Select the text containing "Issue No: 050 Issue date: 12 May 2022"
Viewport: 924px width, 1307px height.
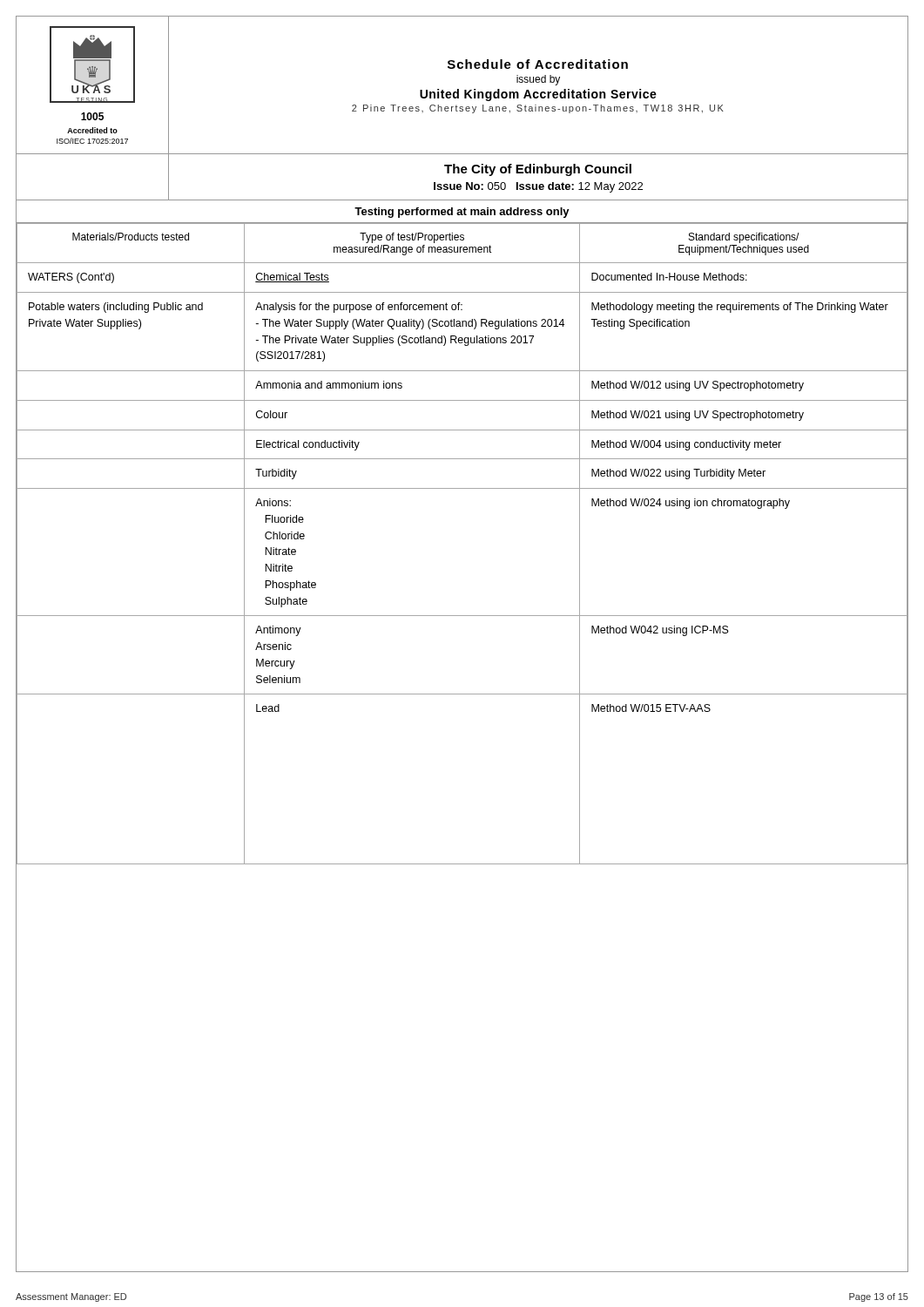click(x=538, y=186)
